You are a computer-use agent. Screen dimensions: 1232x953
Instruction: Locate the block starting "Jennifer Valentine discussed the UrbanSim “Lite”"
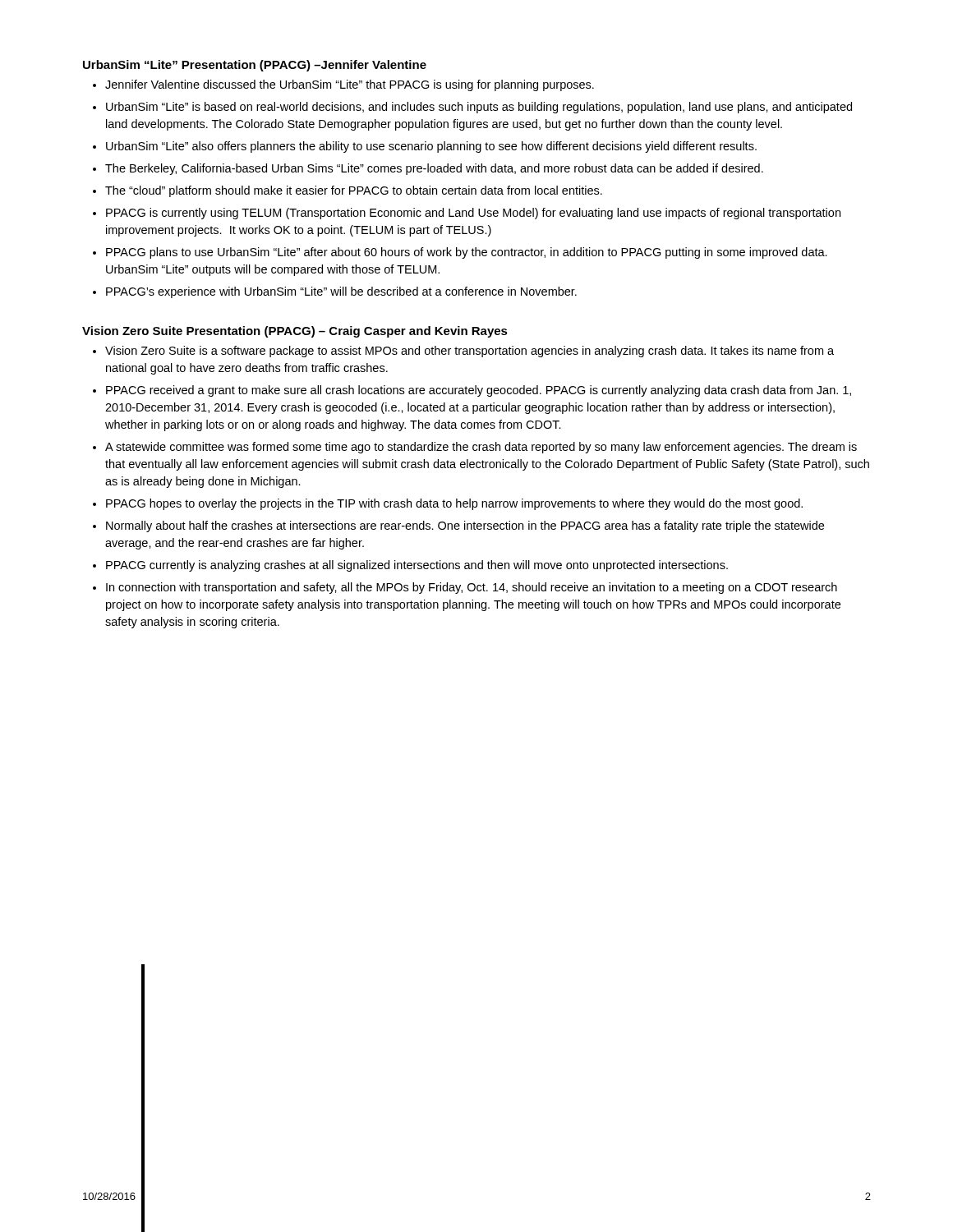pyautogui.click(x=350, y=85)
